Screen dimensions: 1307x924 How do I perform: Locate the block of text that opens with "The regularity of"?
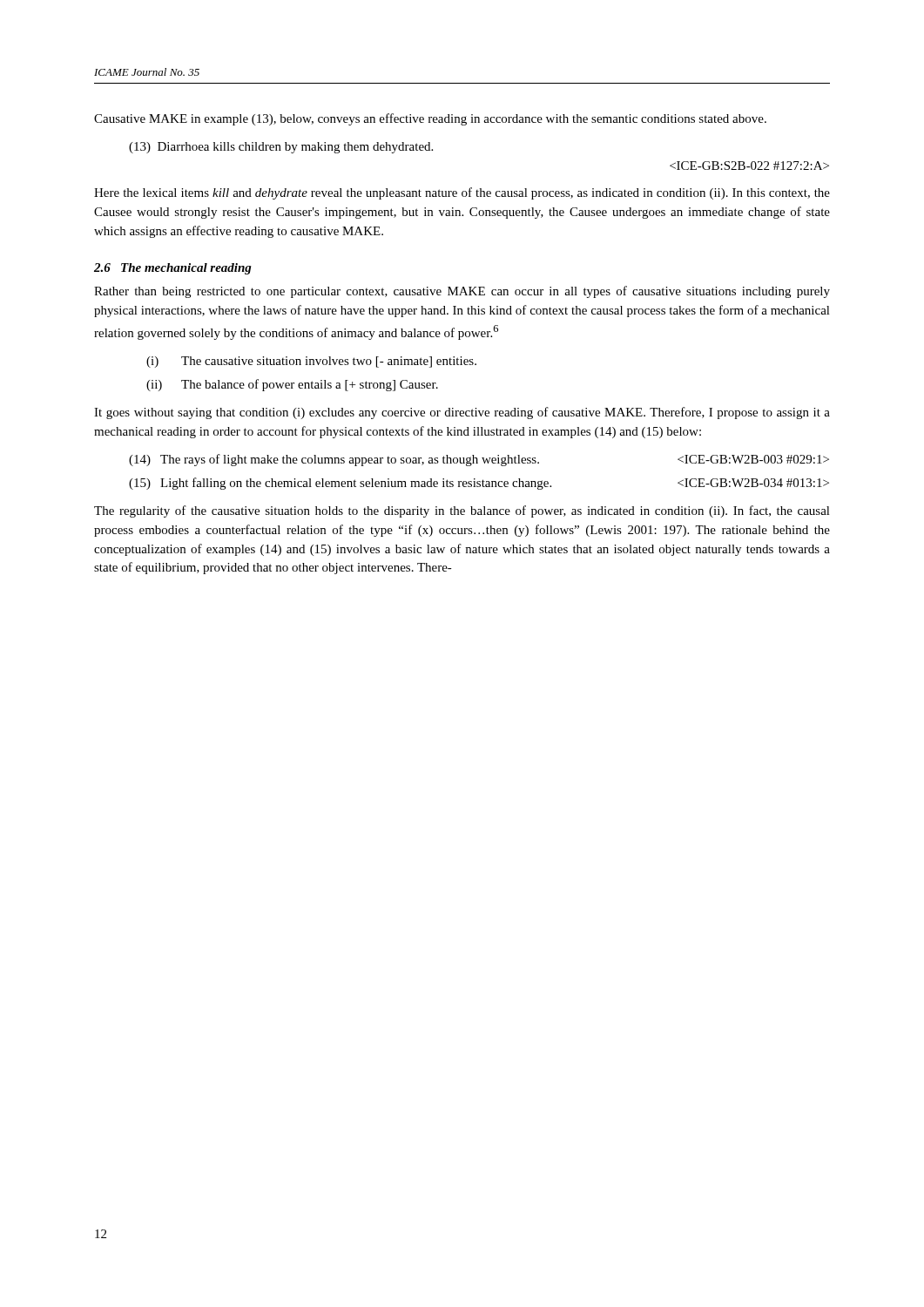(462, 539)
